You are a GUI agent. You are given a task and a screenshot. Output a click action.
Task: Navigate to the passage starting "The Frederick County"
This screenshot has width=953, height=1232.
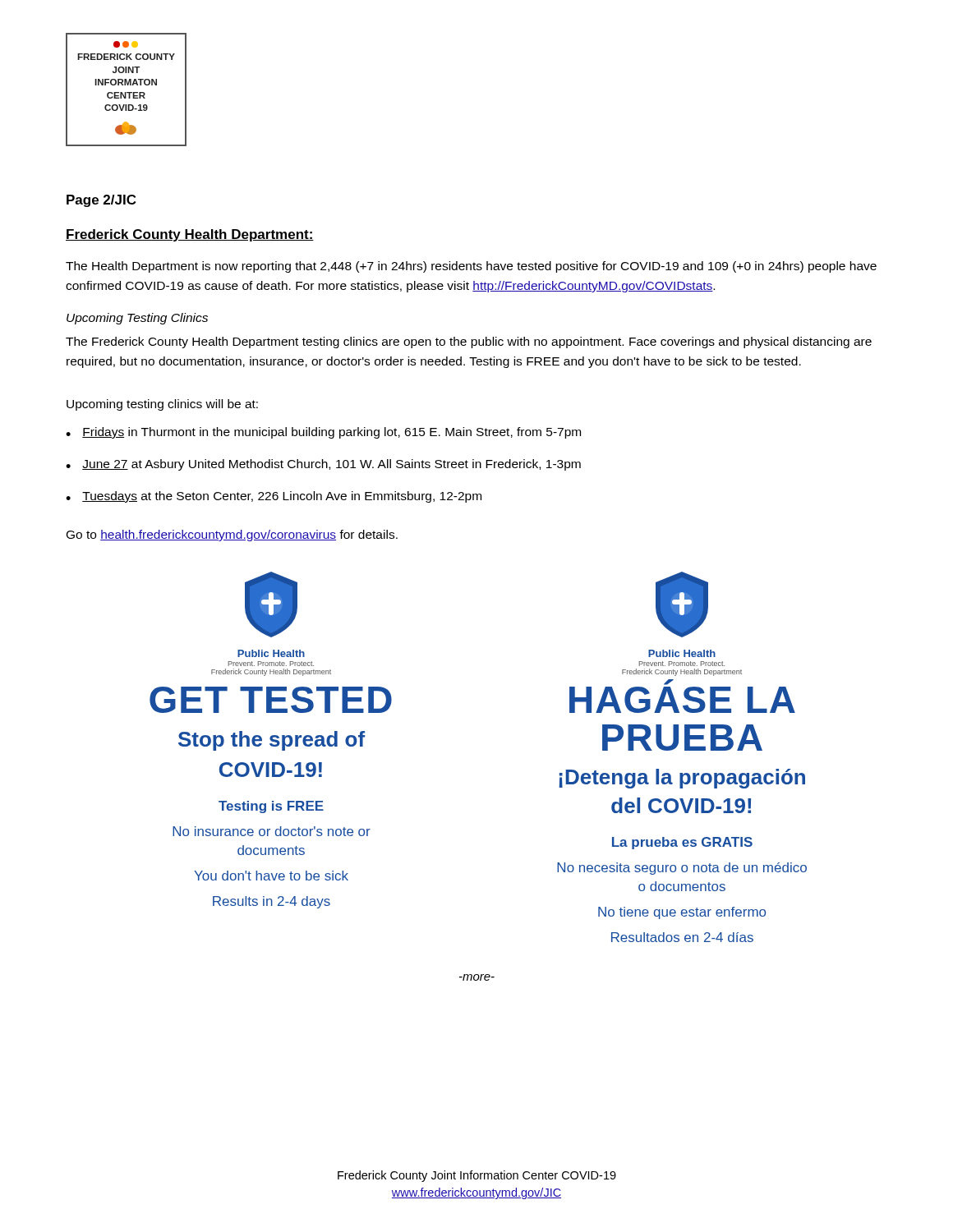pyautogui.click(x=469, y=351)
